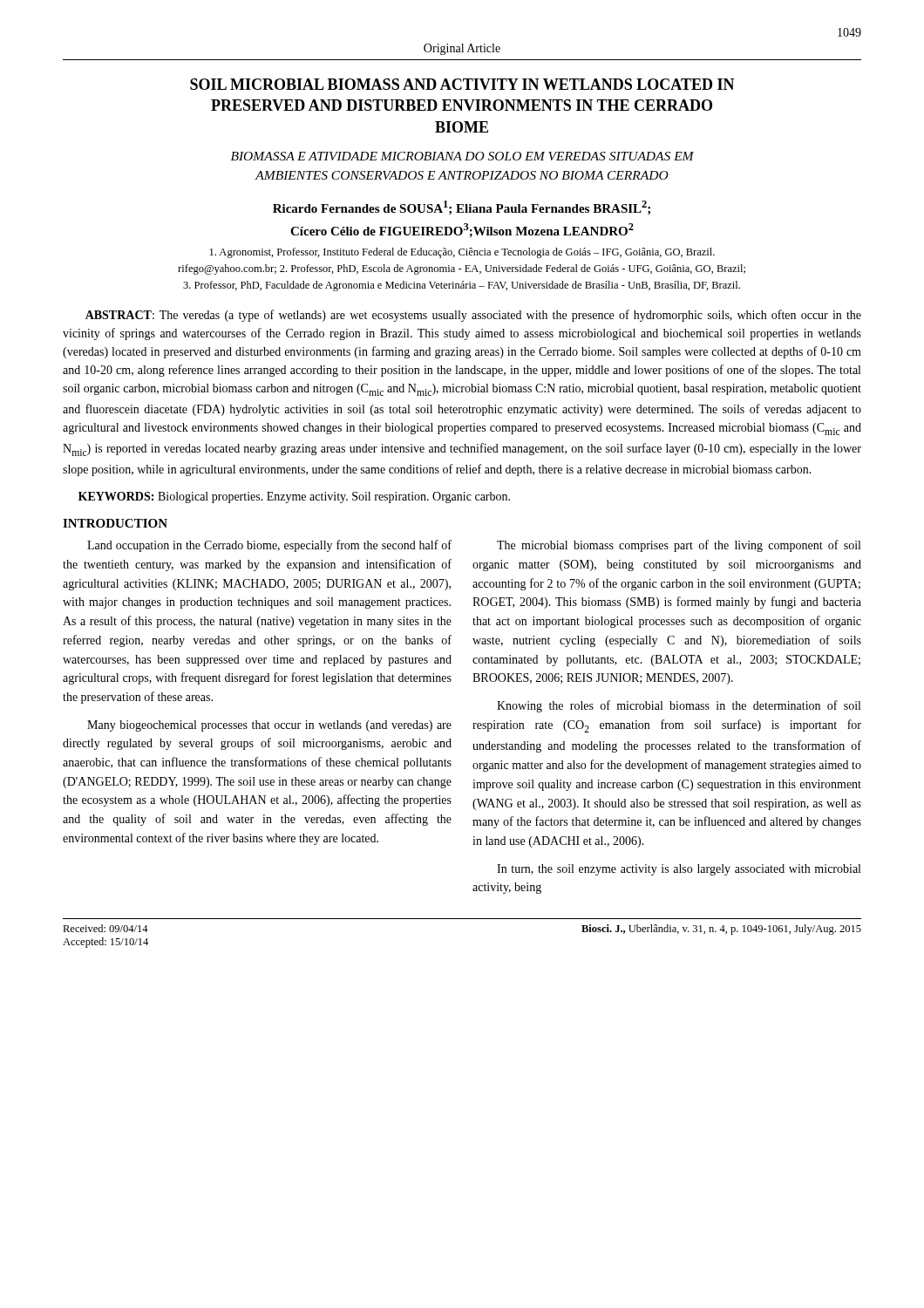Find the region starting "Agronomist, Professor, Instituto"
Viewport: 924px width, 1308px height.
(462, 269)
